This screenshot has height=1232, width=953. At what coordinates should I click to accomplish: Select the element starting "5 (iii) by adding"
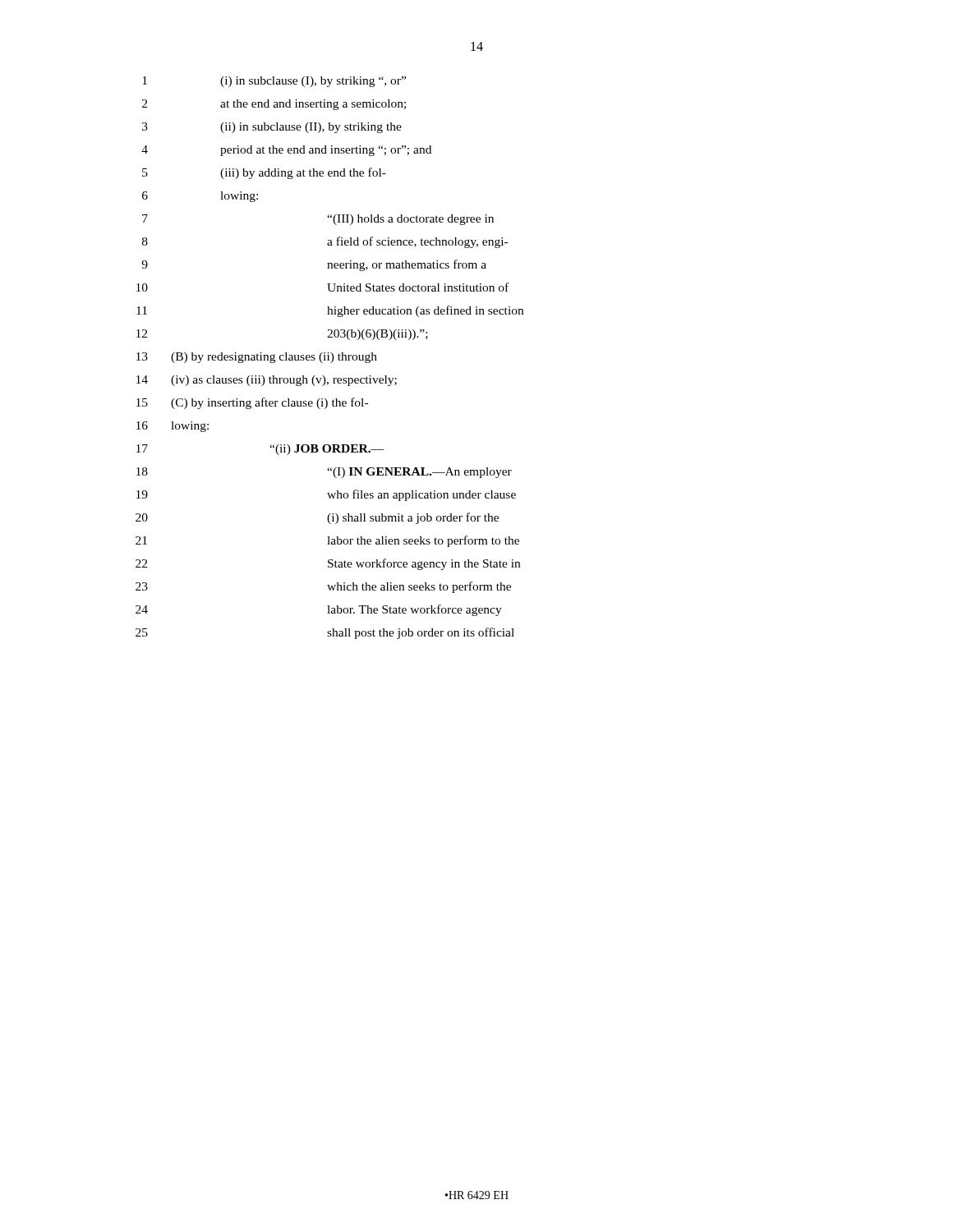264,173
